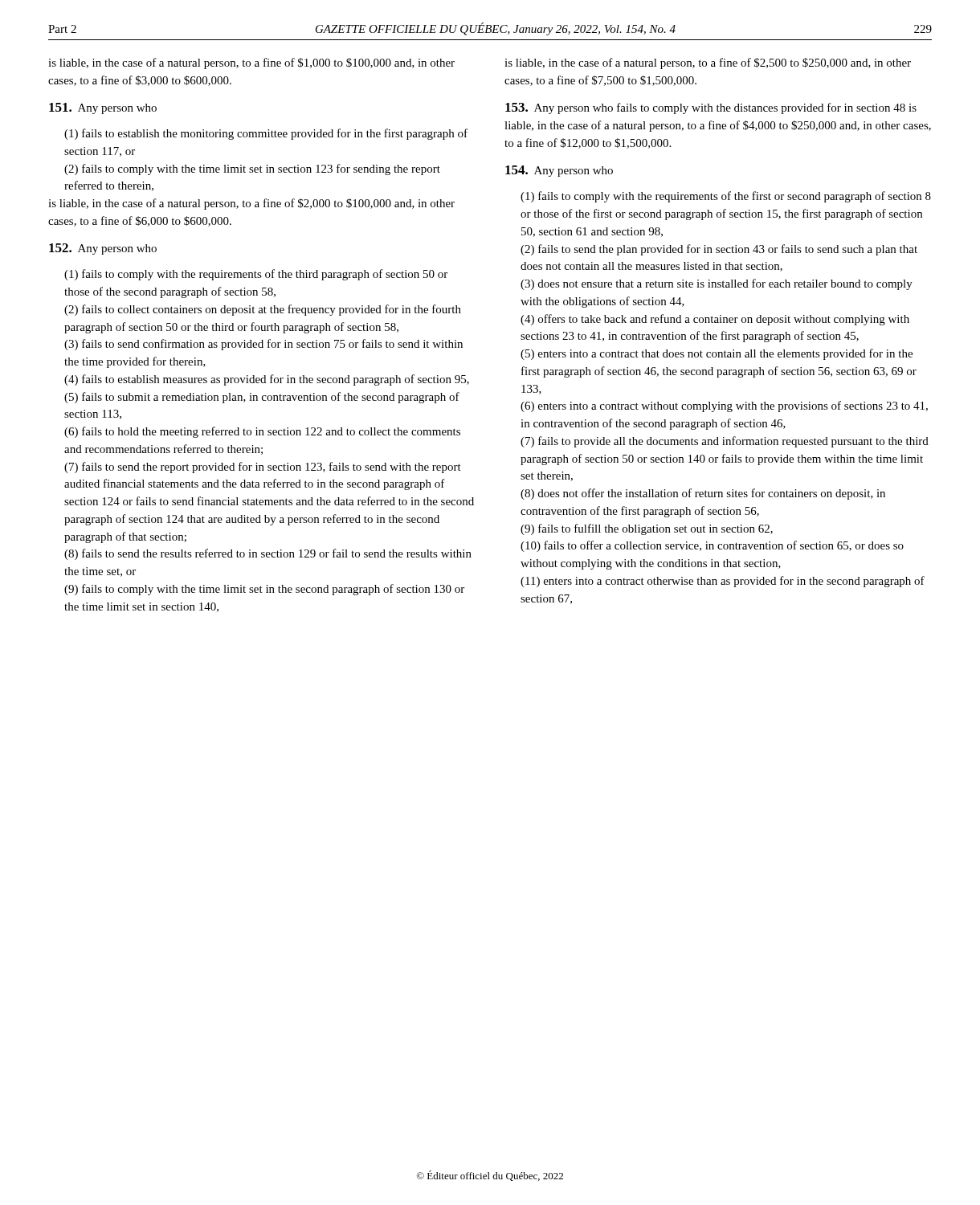Screen dimensions: 1205x980
Task: Select the list item that says "(11) enters into a"
Action: (726, 590)
